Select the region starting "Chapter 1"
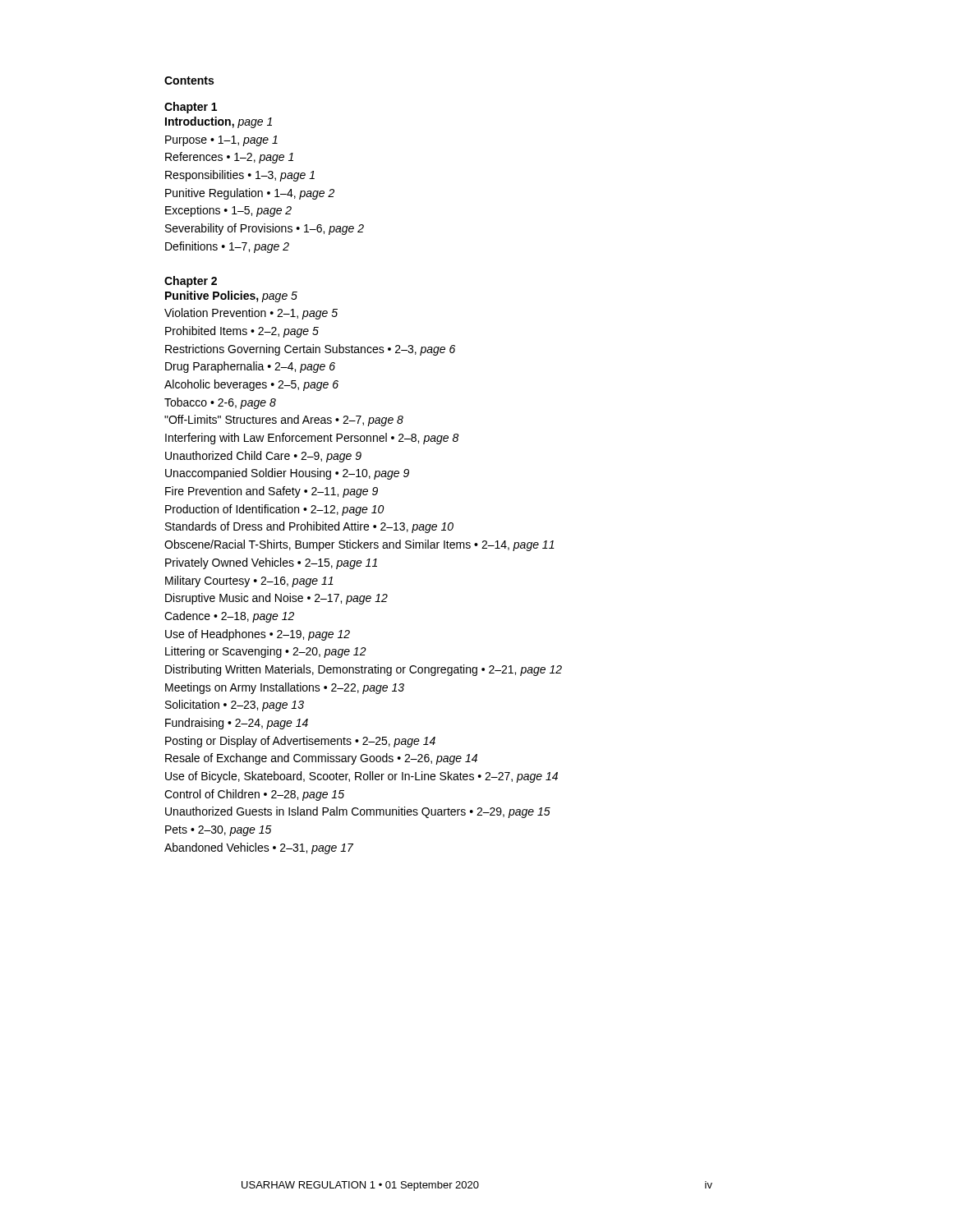The image size is (953, 1232). pyautogui.click(x=191, y=107)
